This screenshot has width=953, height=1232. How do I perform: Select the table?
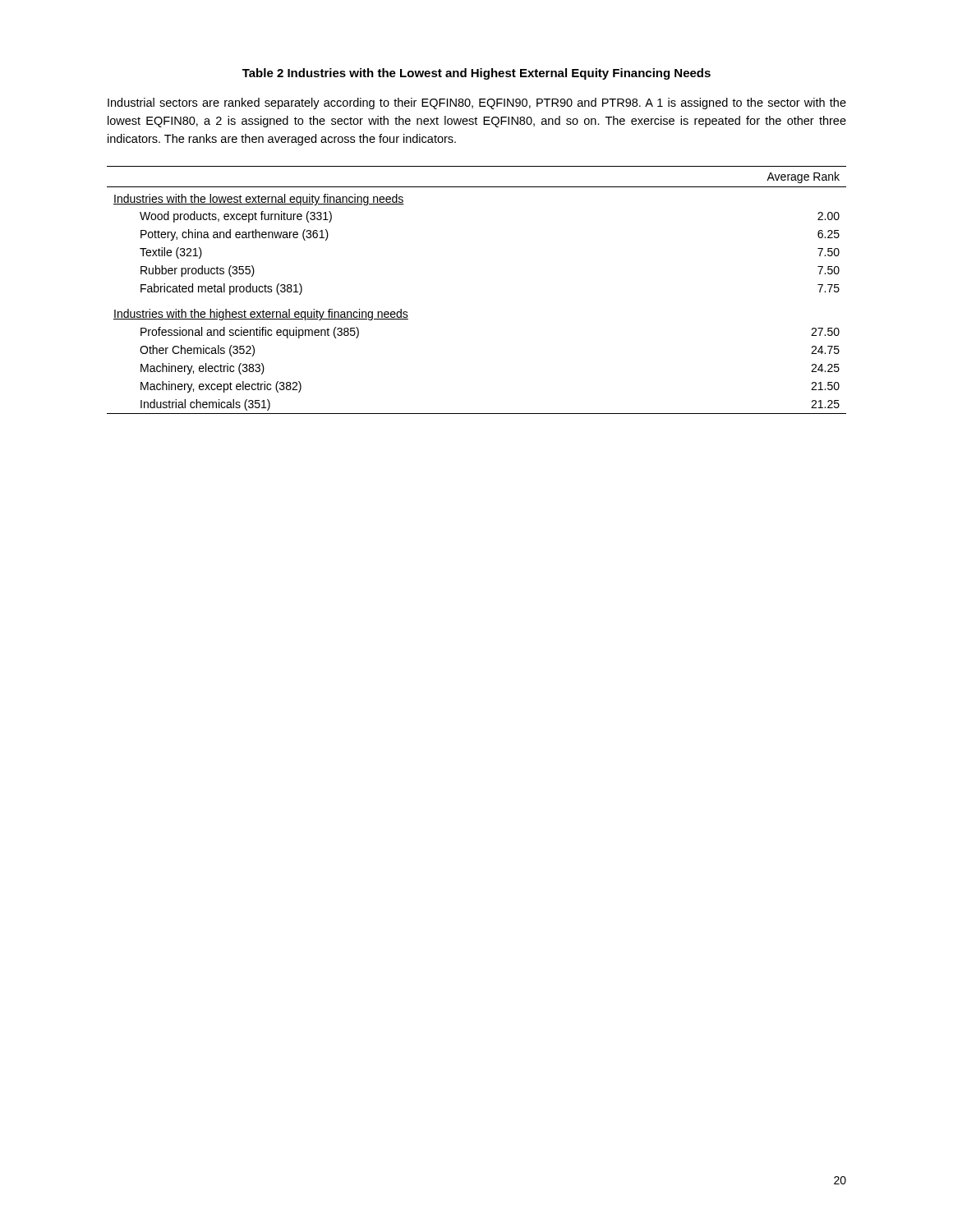point(476,290)
